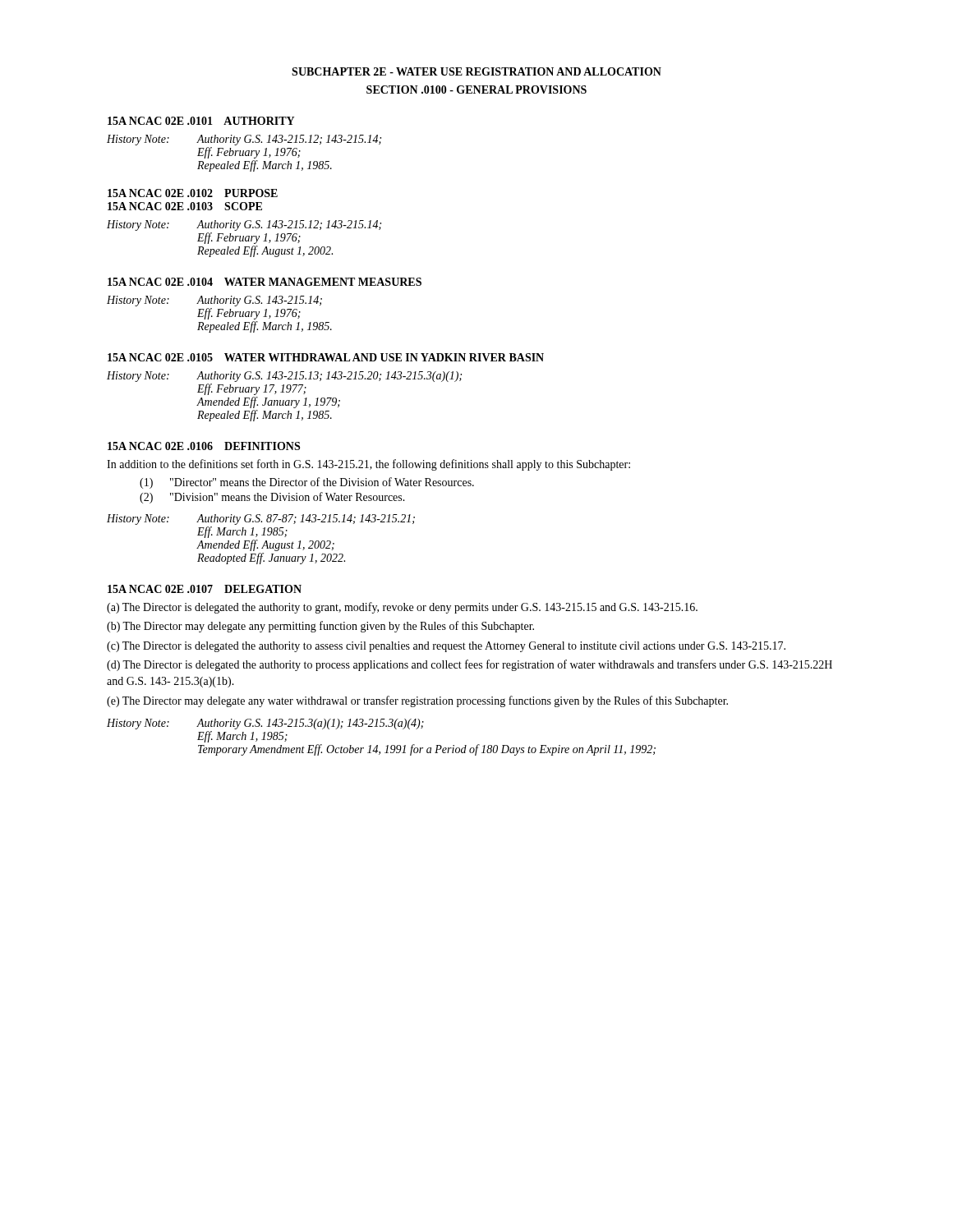Locate the text block containing "History Note: Authority G.S. 87-87; 143-215.14; 143-215.21;"
Image resolution: width=953 pixels, height=1232 pixels.
click(261, 538)
